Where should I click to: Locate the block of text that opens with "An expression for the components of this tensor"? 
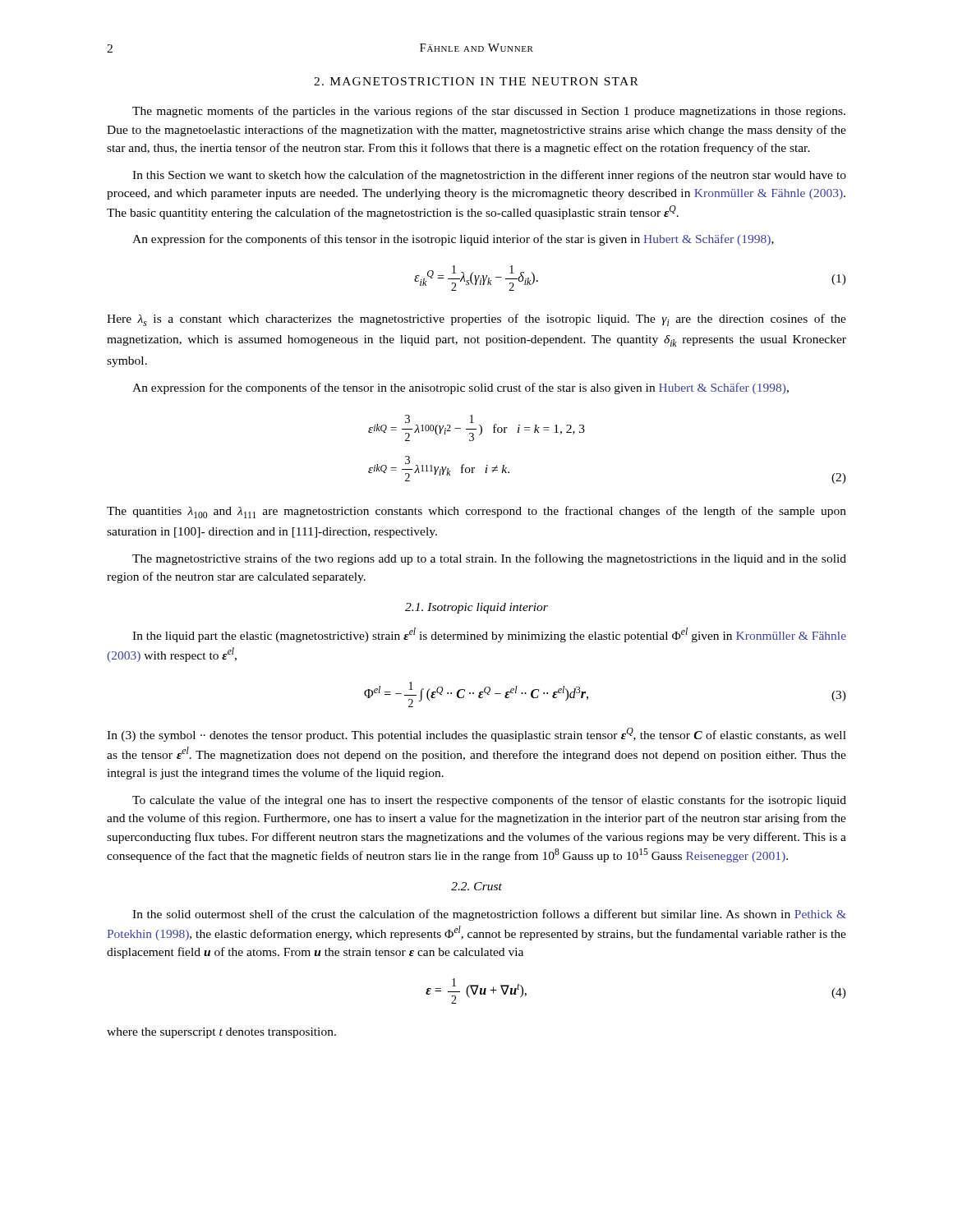coord(453,239)
